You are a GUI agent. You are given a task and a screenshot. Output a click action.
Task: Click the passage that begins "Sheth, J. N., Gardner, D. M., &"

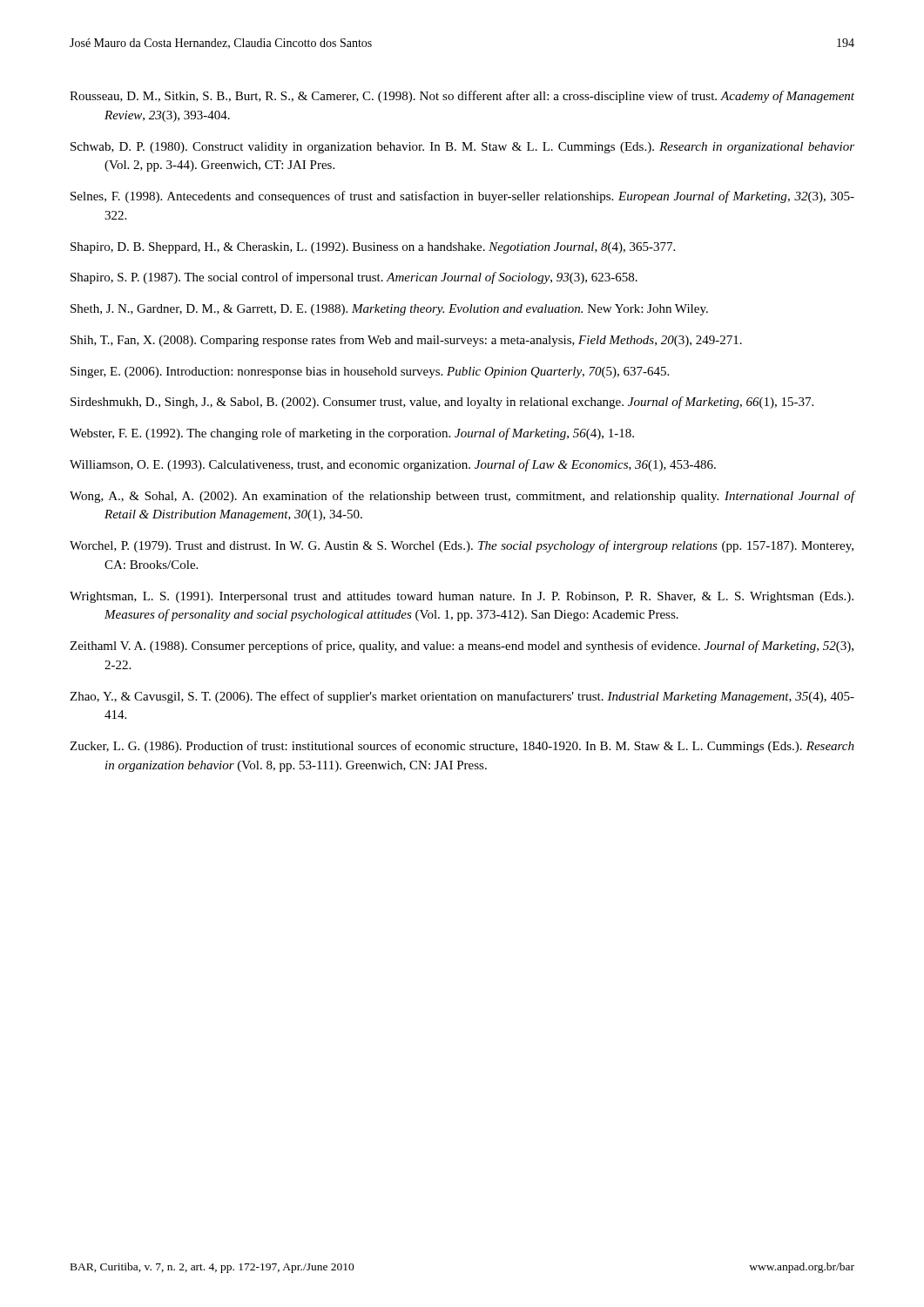(462, 309)
